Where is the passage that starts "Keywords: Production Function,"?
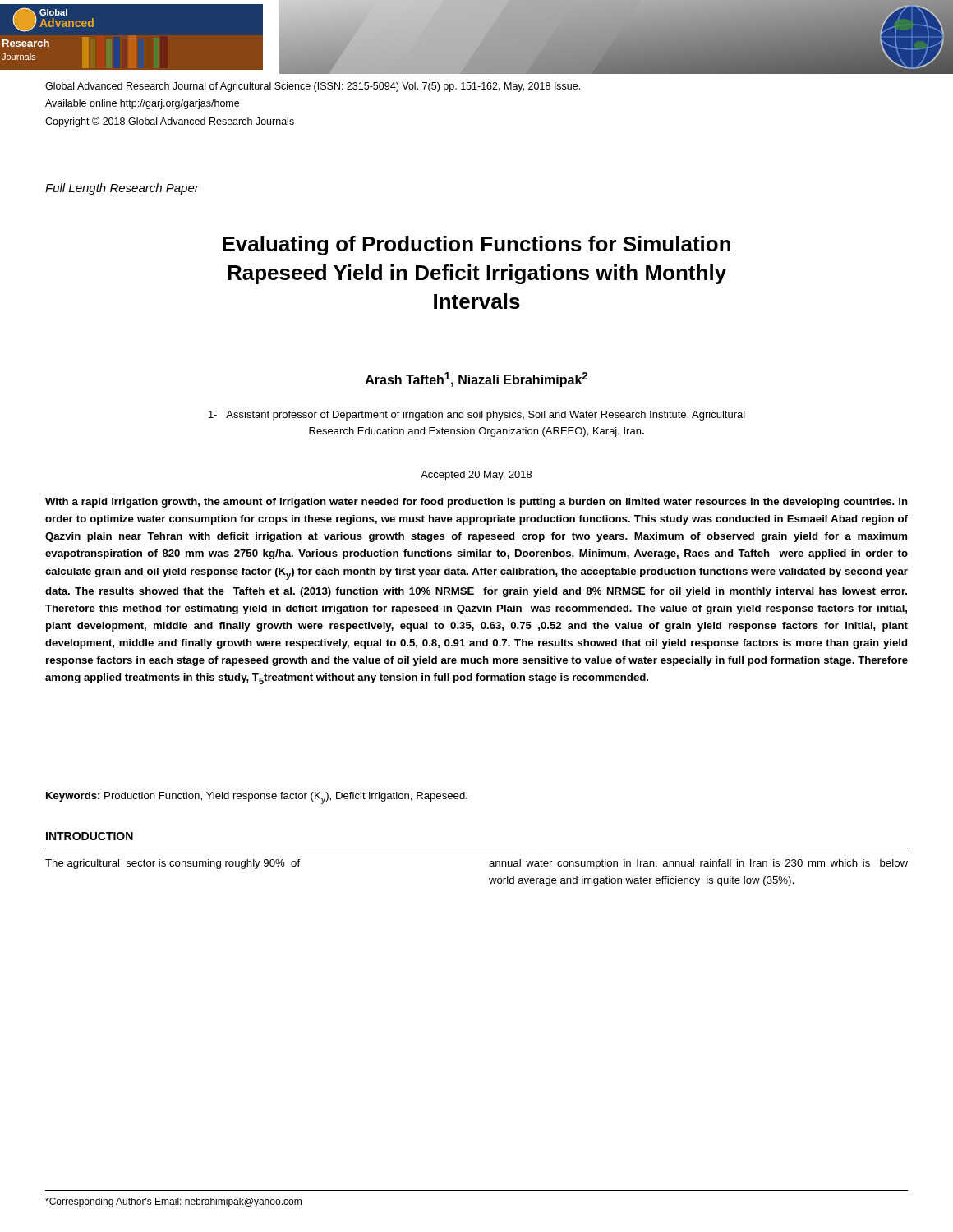The image size is (953, 1232). coord(257,797)
